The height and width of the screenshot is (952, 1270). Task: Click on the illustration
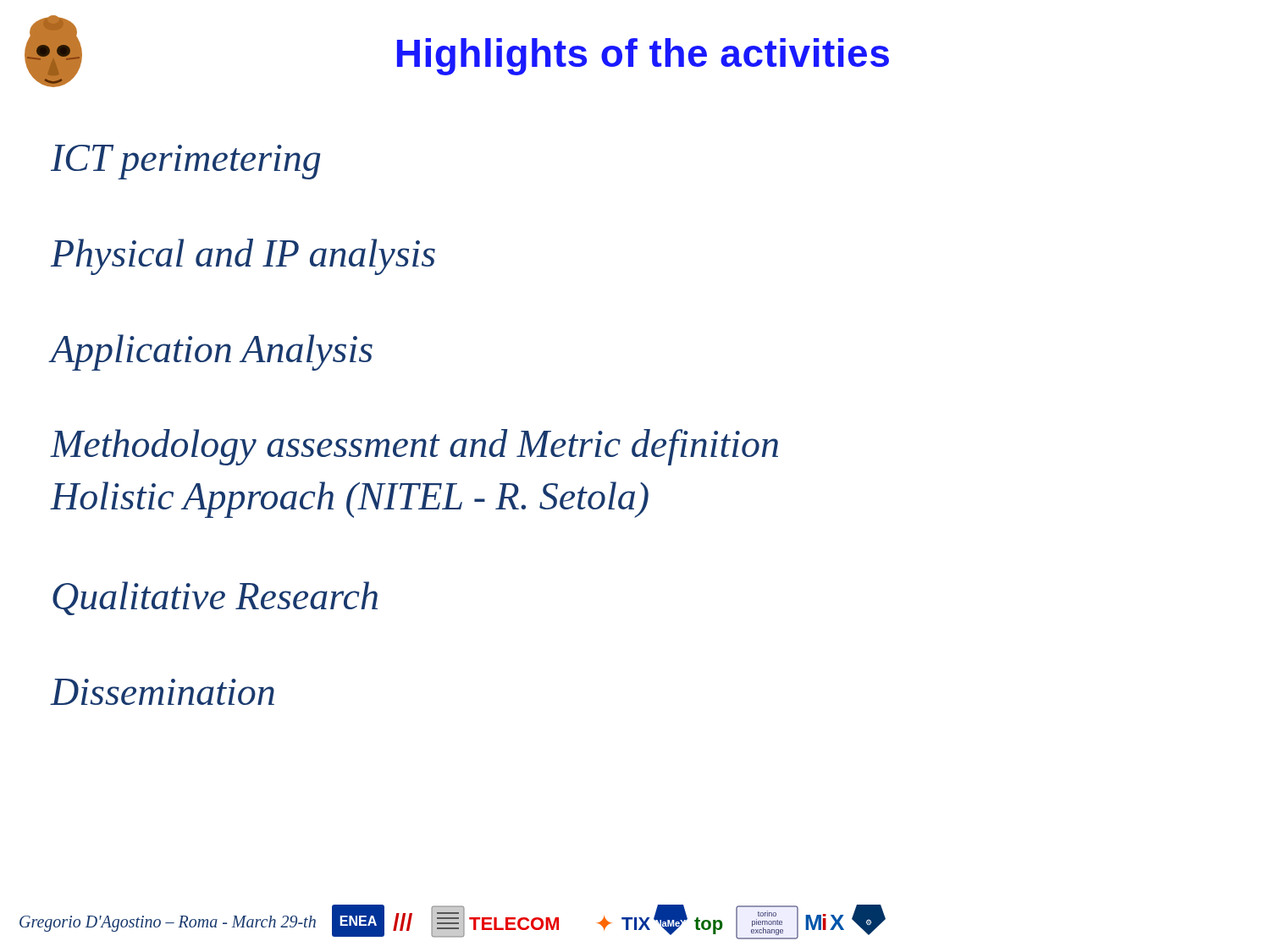53,53
